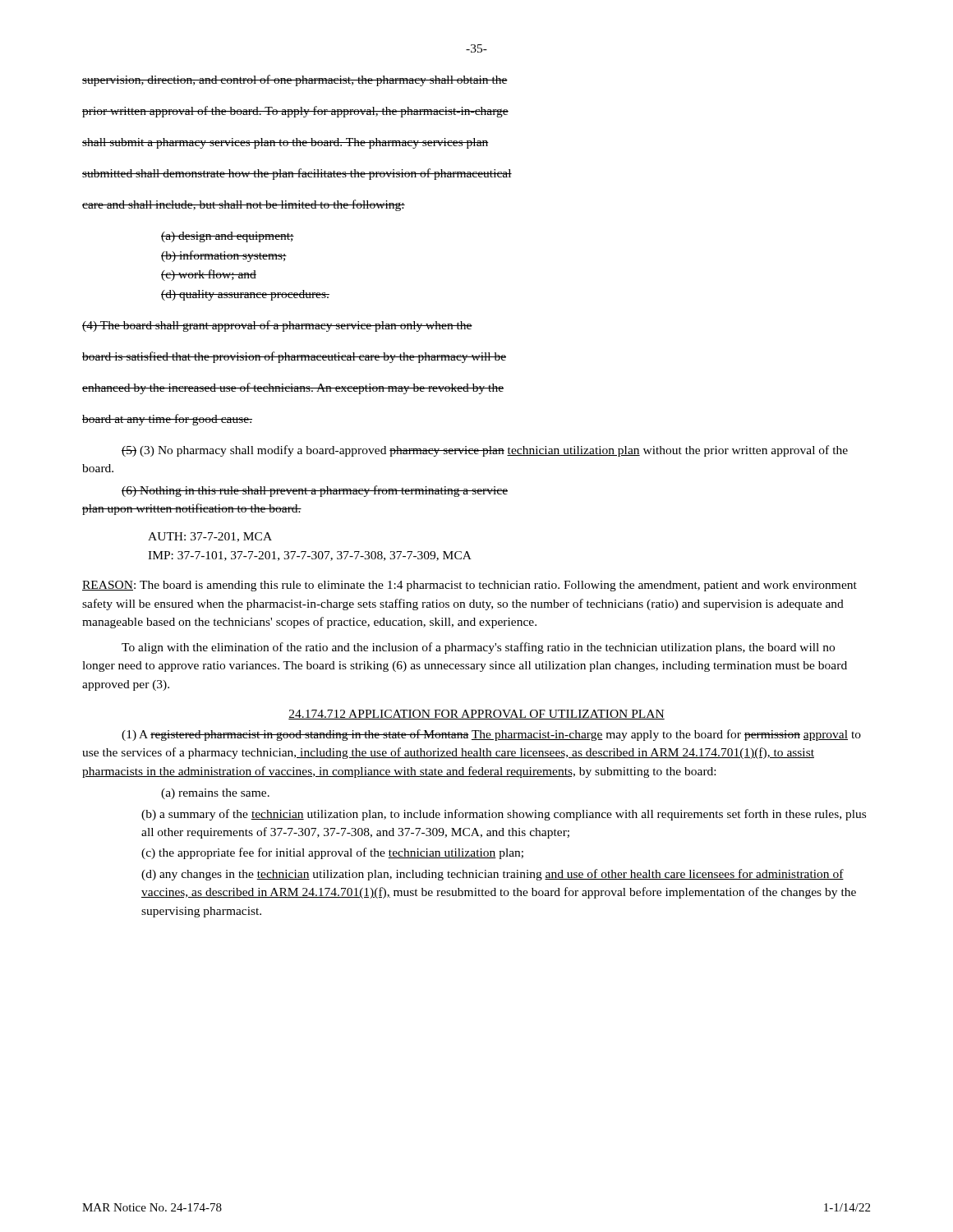Where is the passage that starts "(5) (3) No pharmacy"?
The image size is (953, 1232).
[465, 459]
